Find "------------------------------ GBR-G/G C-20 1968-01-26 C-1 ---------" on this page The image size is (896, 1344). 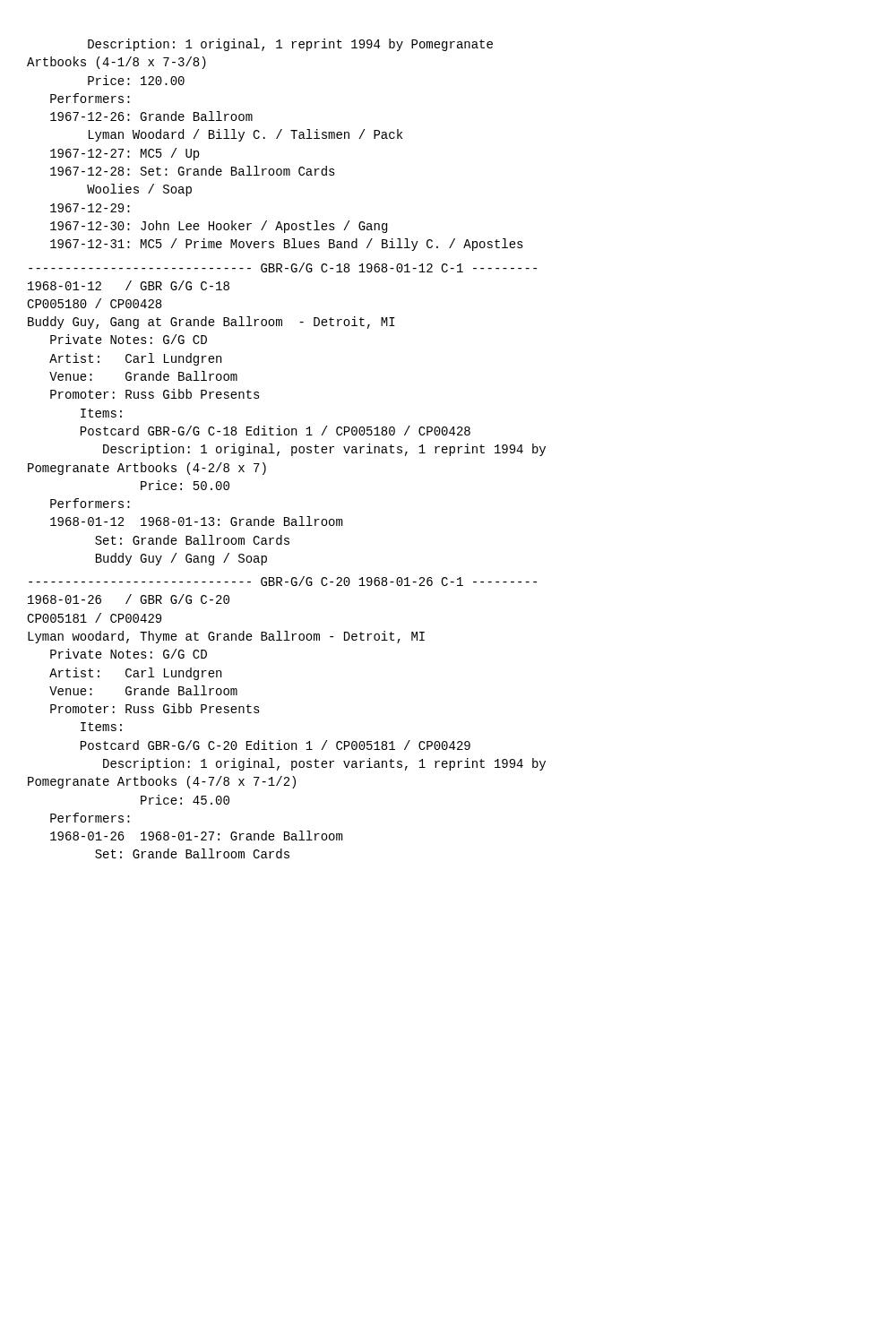click(x=448, y=583)
